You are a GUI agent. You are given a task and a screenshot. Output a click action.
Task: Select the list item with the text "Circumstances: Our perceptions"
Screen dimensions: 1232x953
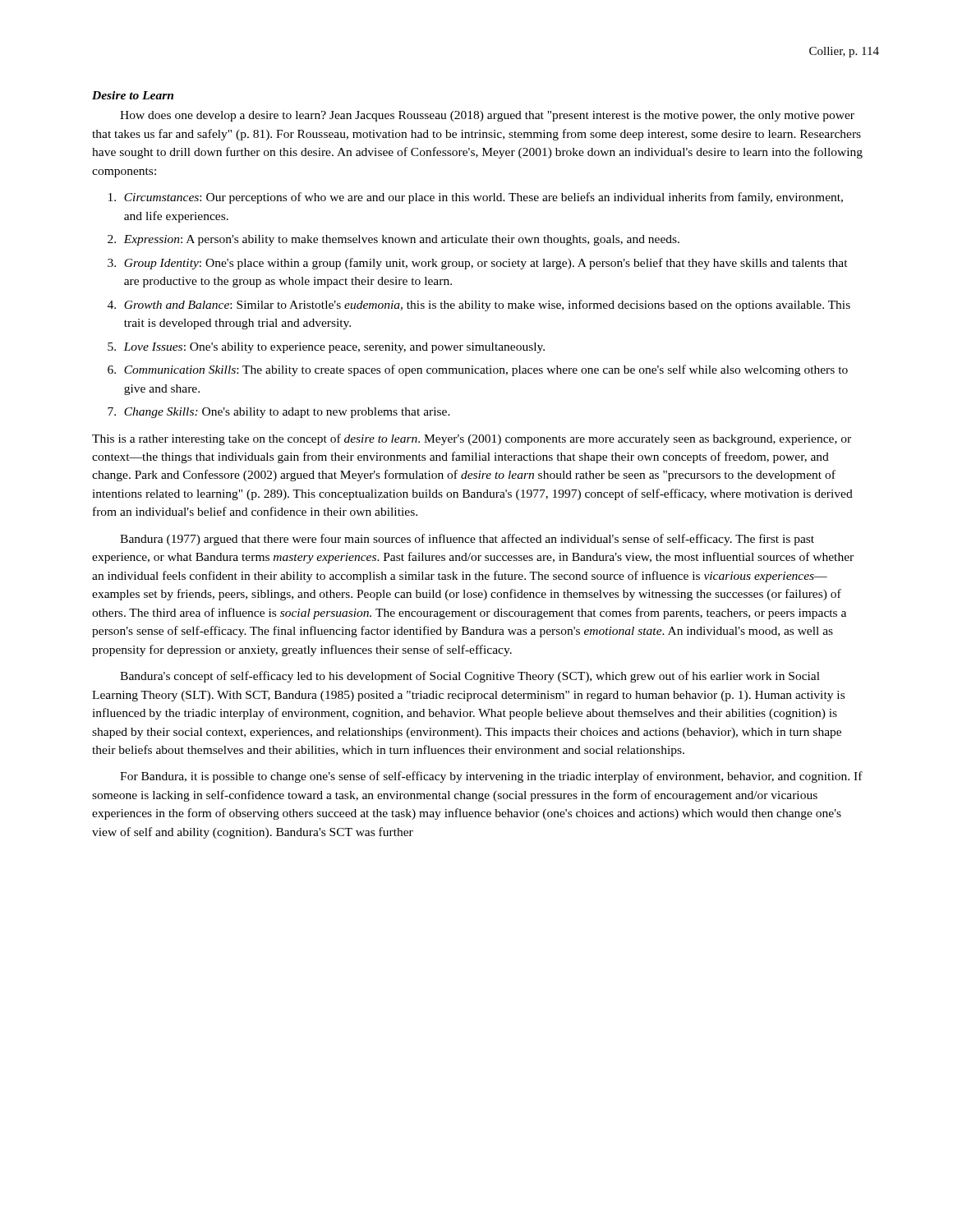pos(484,206)
